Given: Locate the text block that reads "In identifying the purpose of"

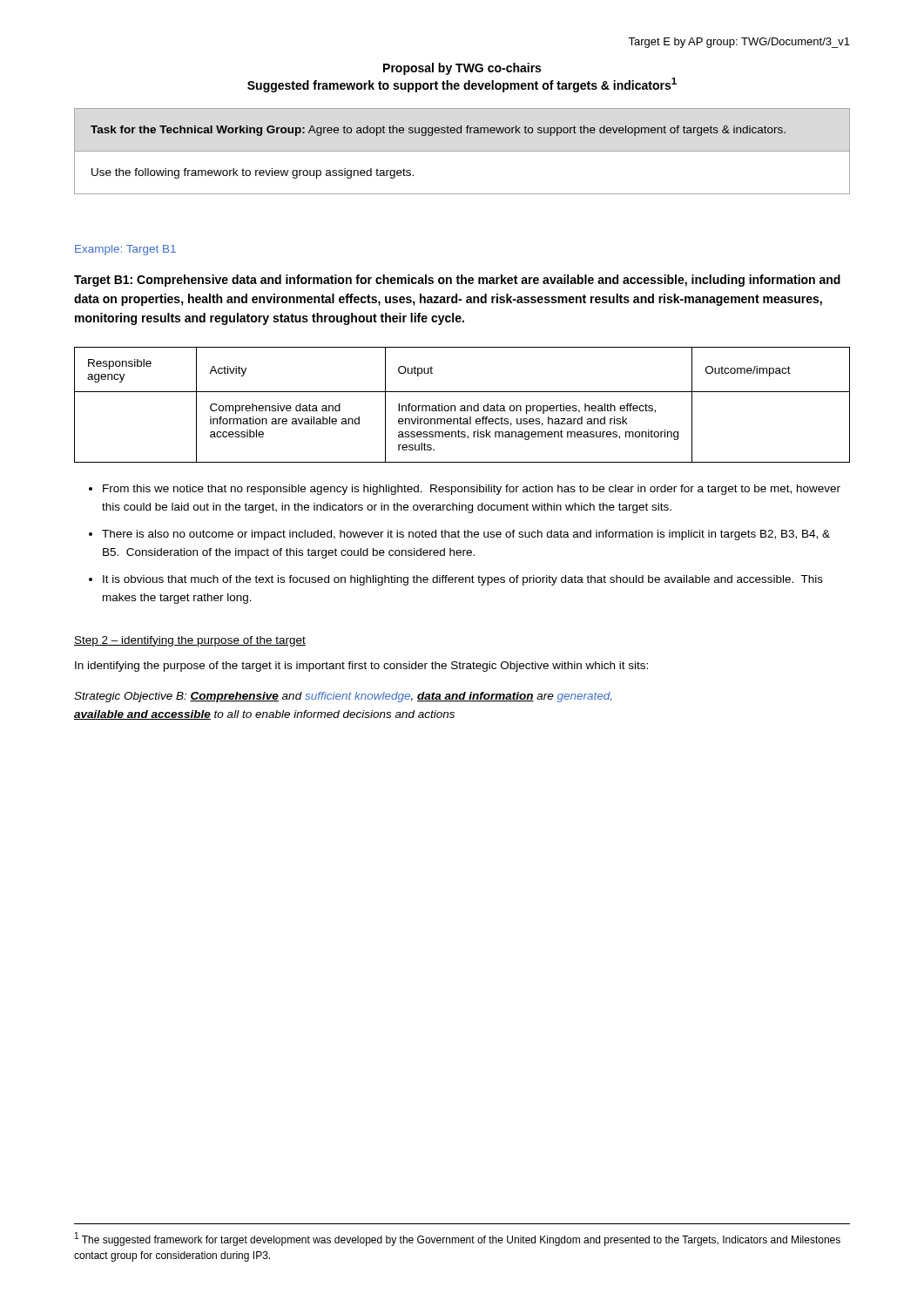Looking at the screenshot, I should click(362, 665).
